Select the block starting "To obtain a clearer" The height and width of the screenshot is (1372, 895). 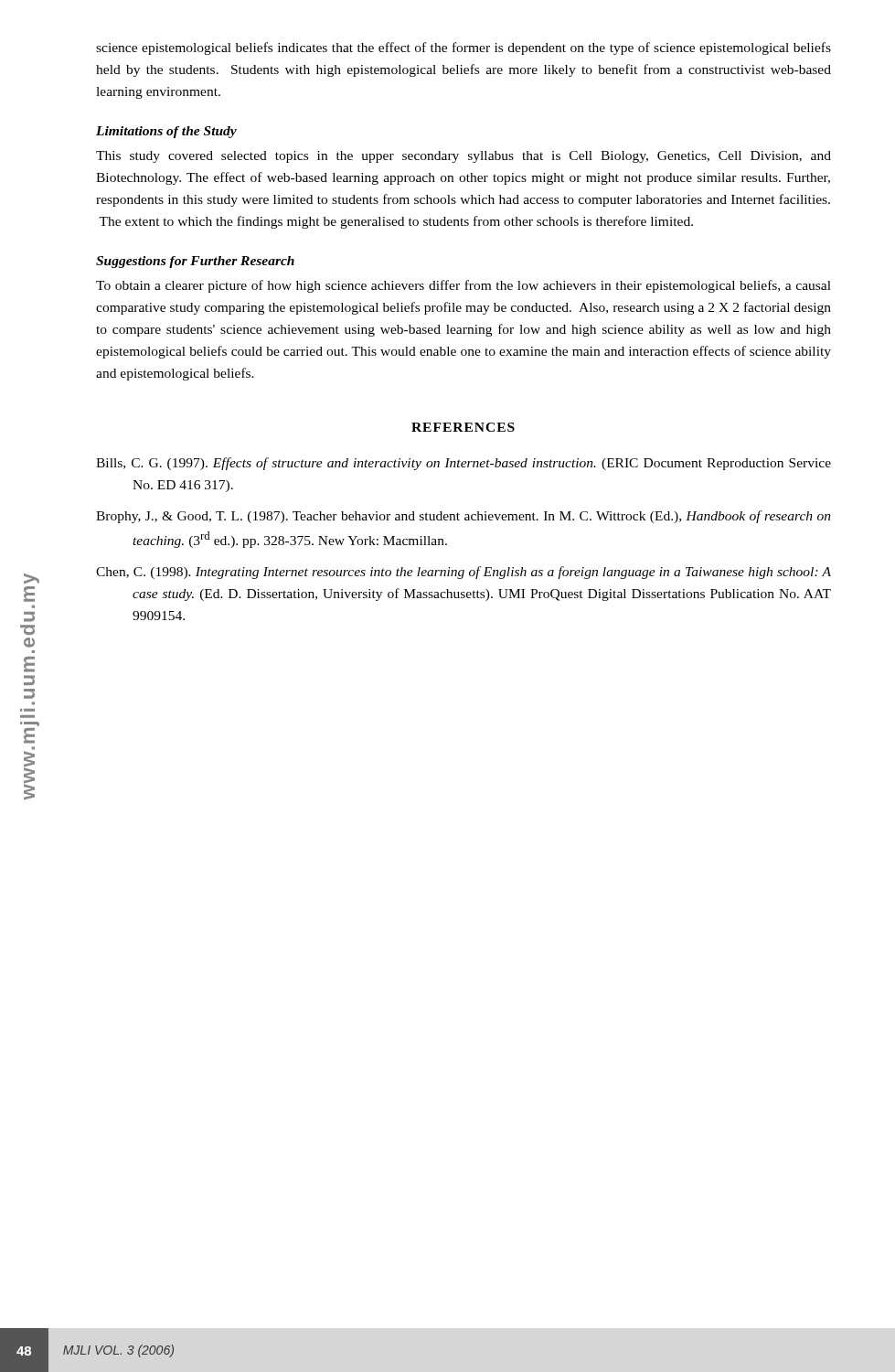click(464, 329)
